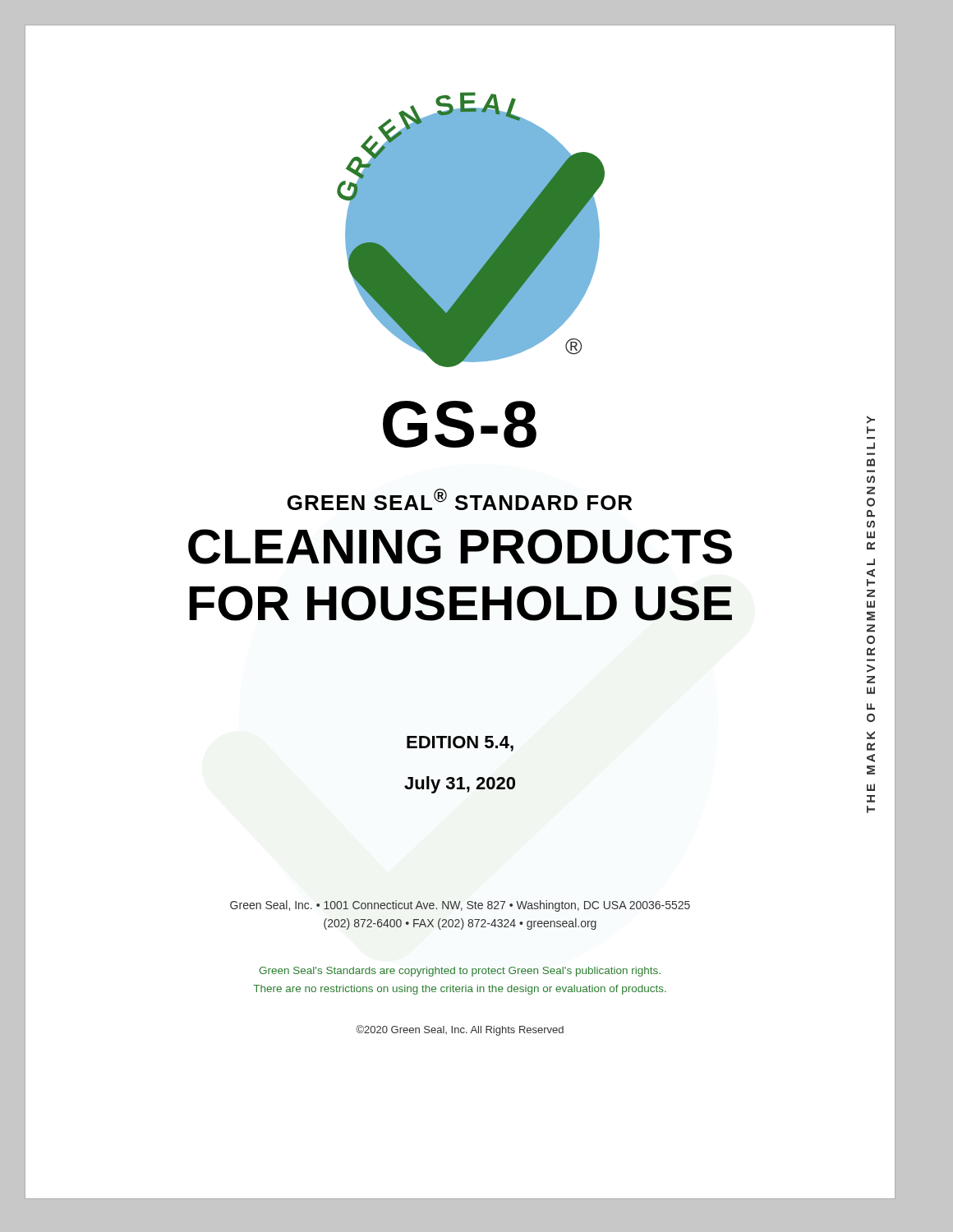
Task: Click on the passage starting "Green Seal, Inc. • 1001 Connecticut"
Action: click(x=460, y=914)
